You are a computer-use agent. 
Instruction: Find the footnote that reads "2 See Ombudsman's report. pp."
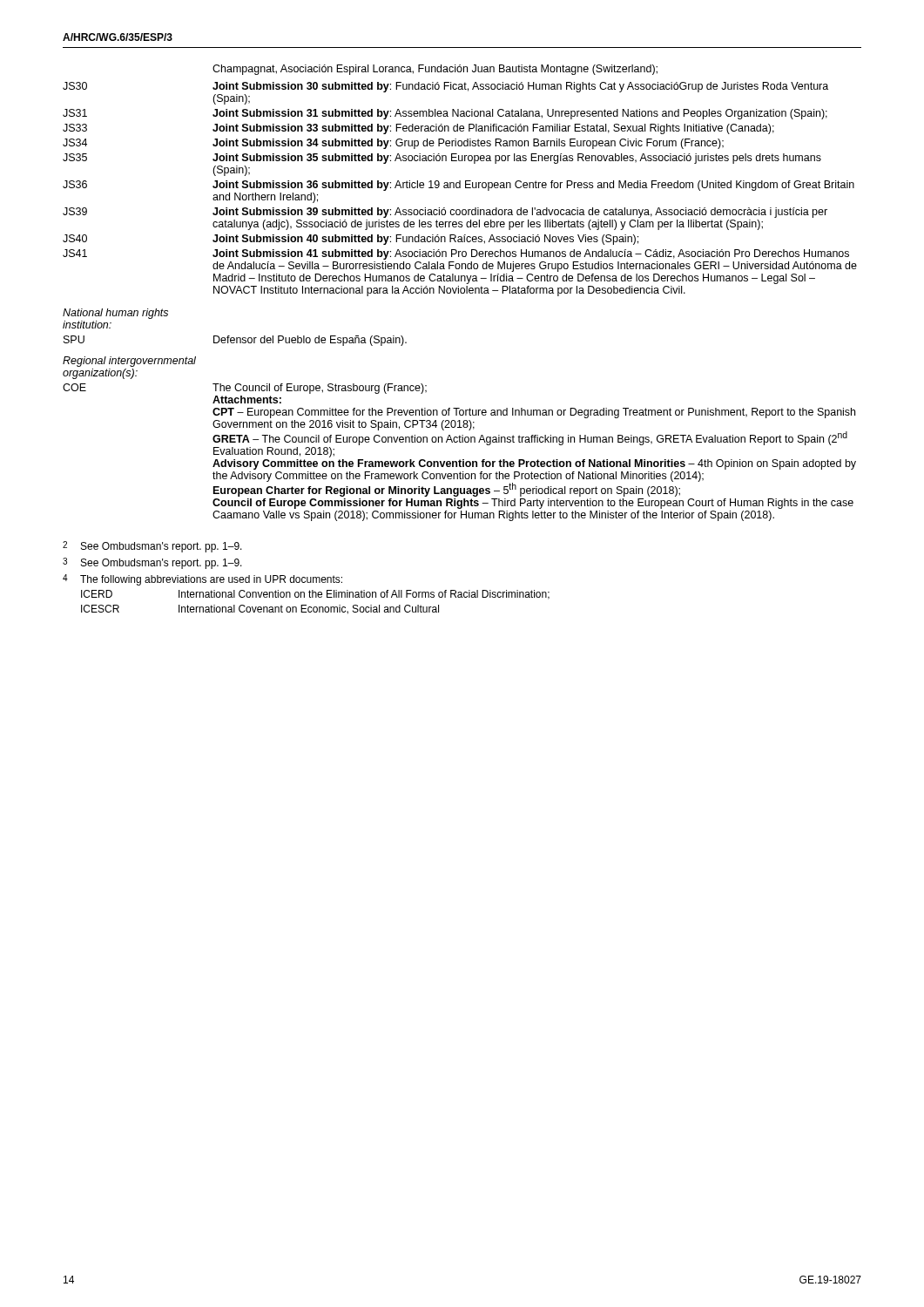tap(153, 547)
